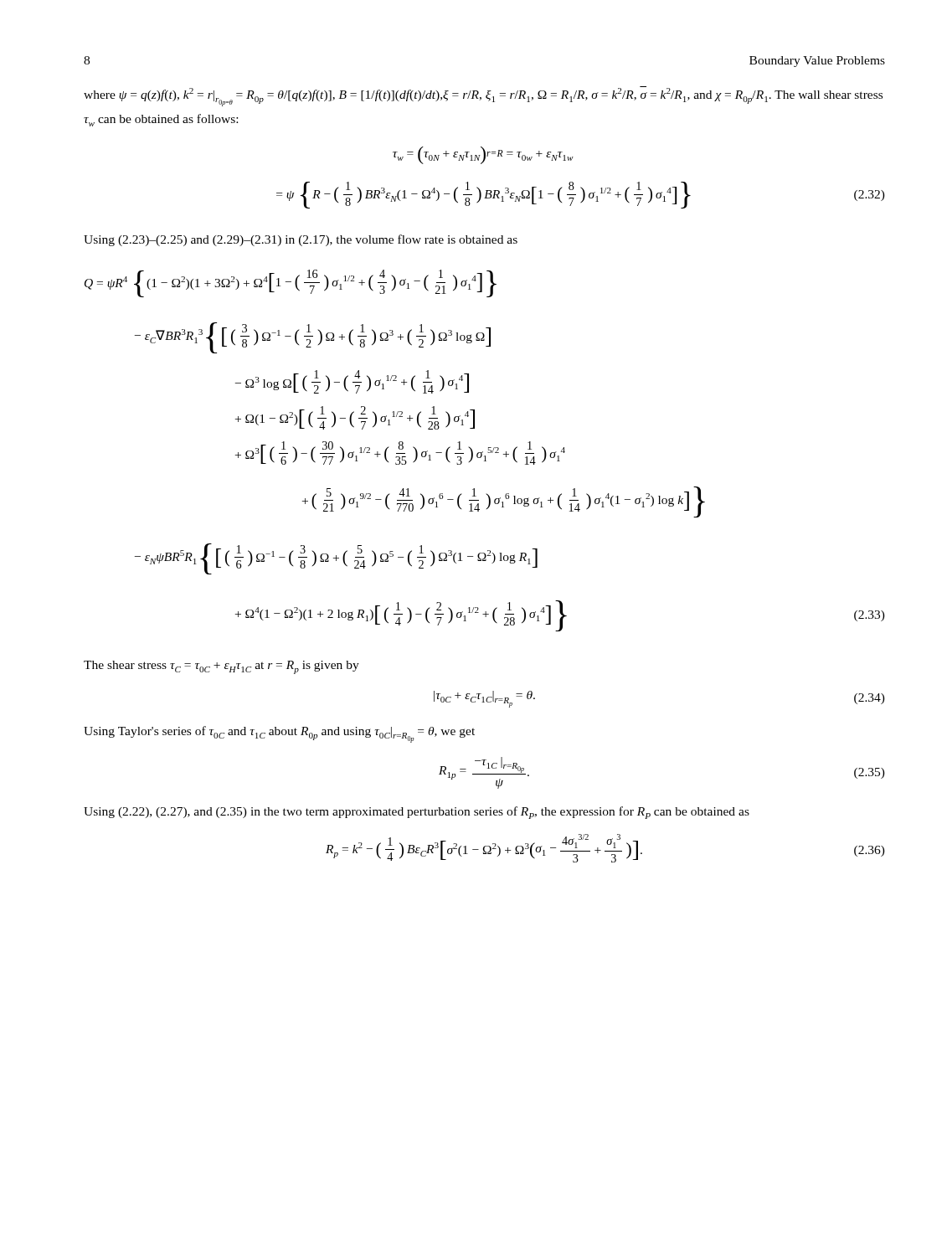Locate the text starting "Using Taylor's series of τ0C and τ1C"
The width and height of the screenshot is (952, 1256).
[279, 733]
